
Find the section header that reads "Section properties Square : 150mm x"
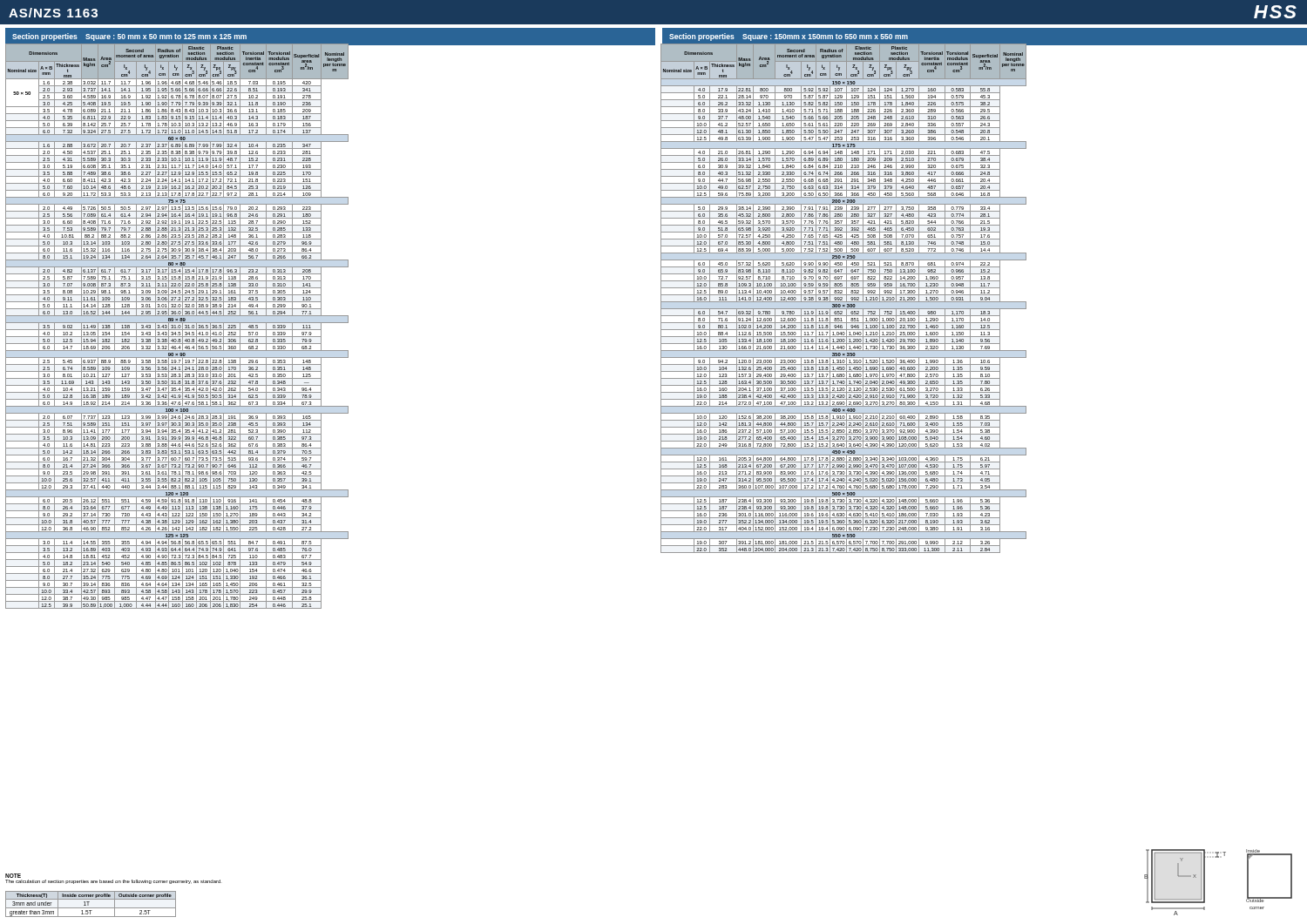click(789, 37)
